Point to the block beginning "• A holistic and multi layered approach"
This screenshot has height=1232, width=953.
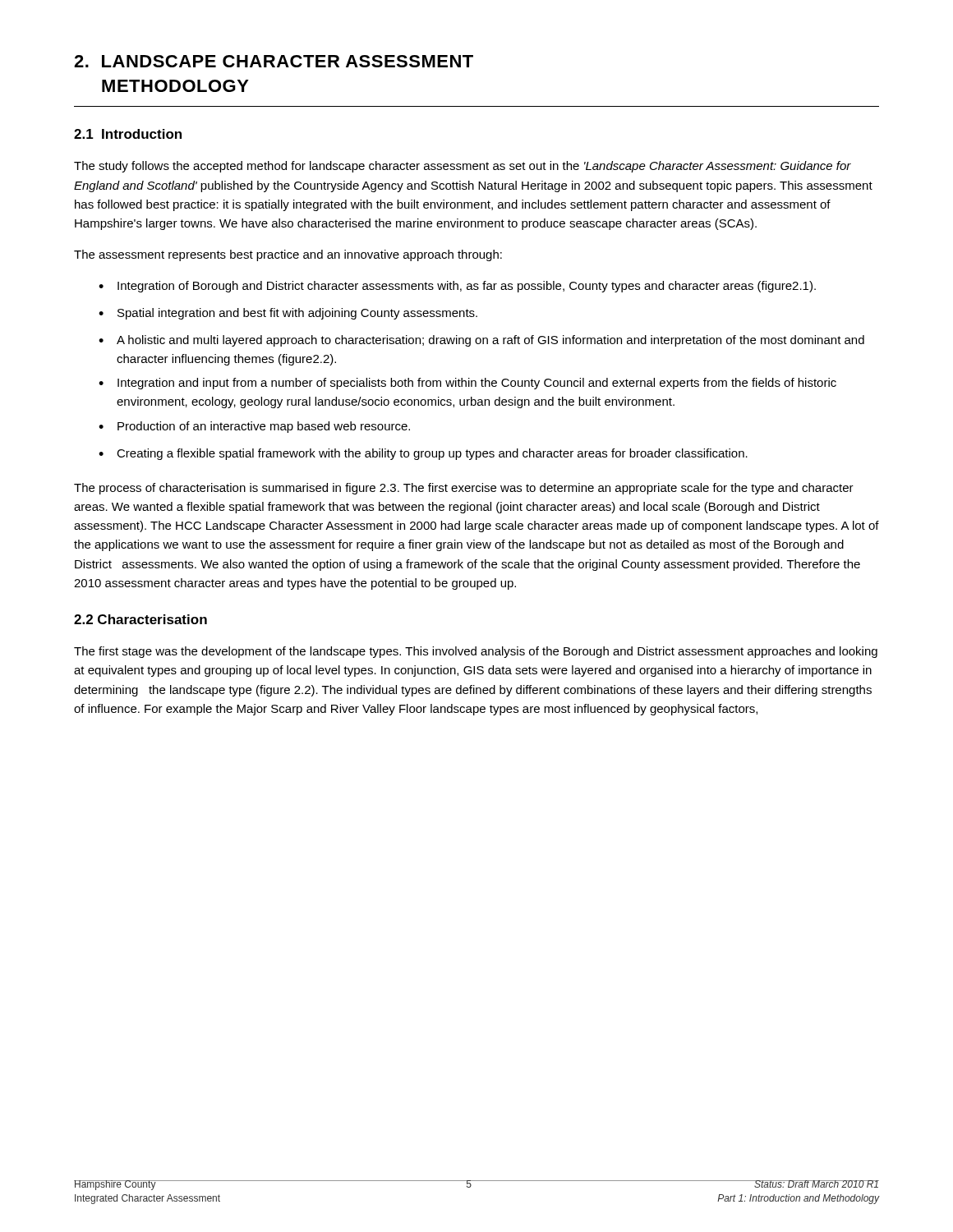point(489,349)
